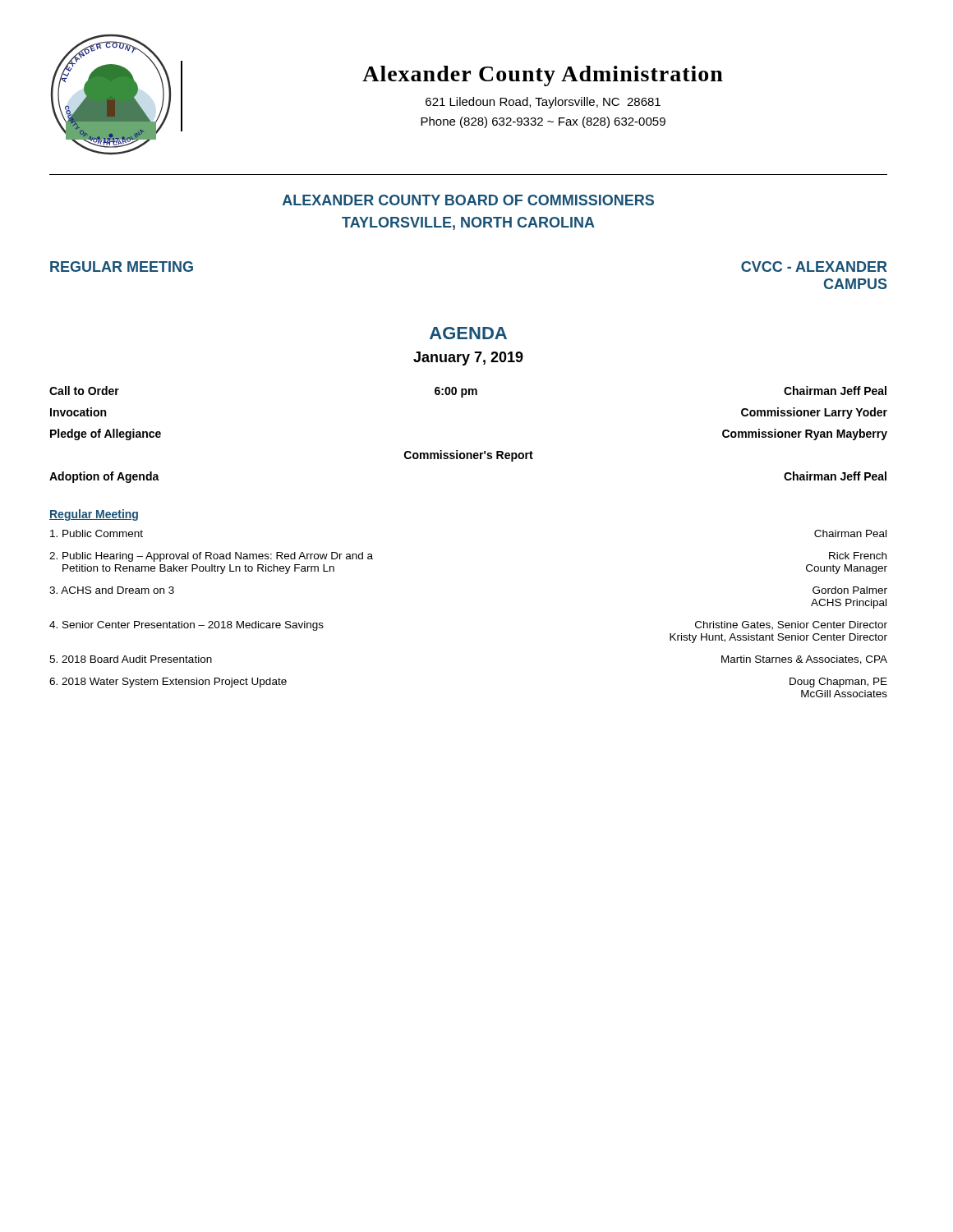This screenshot has width=953, height=1232.
Task: Find the text starting "Public Comment Chairman Peal"
Action: click(97, 533)
